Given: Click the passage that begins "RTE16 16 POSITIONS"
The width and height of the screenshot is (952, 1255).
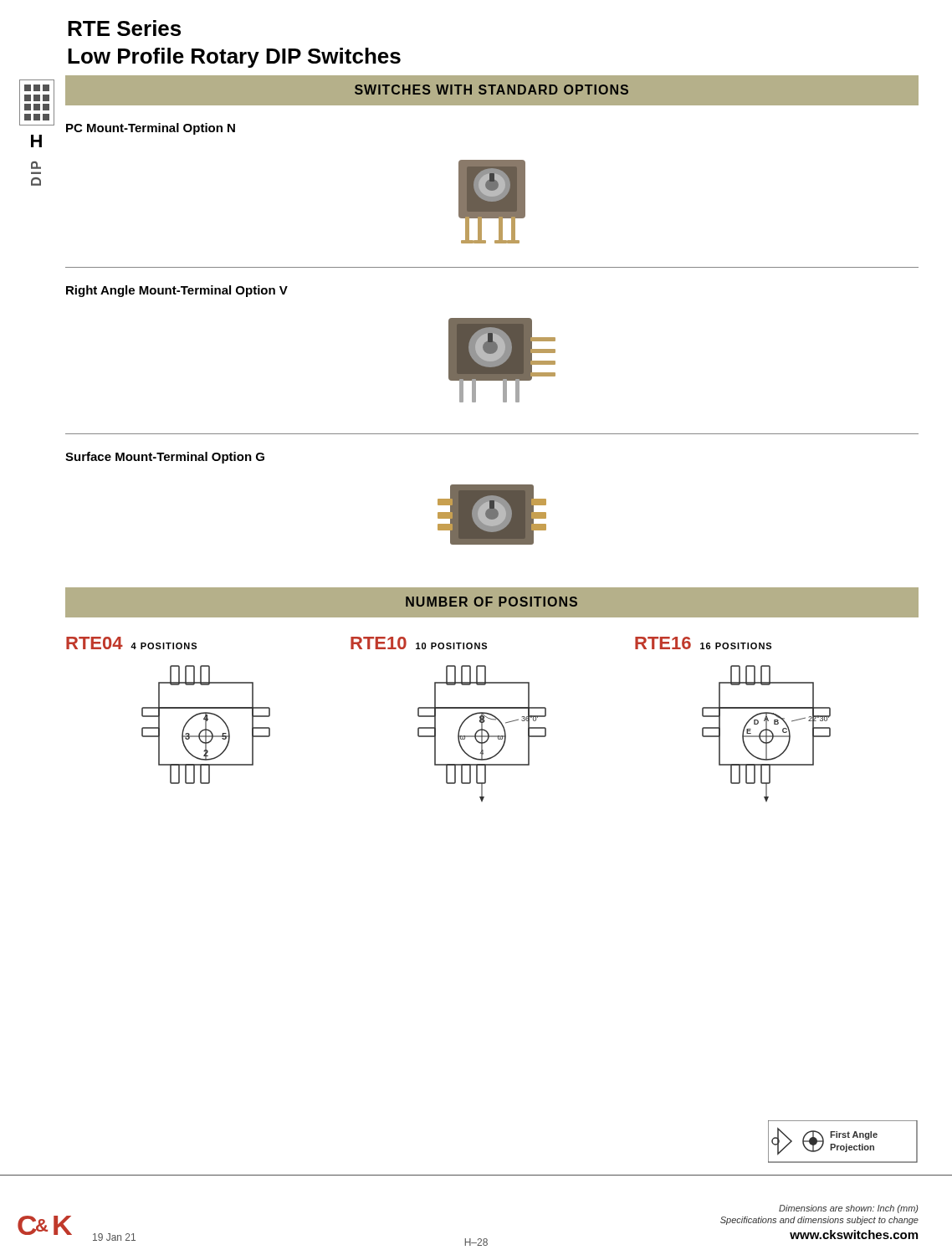Looking at the screenshot, I should 776,720.
